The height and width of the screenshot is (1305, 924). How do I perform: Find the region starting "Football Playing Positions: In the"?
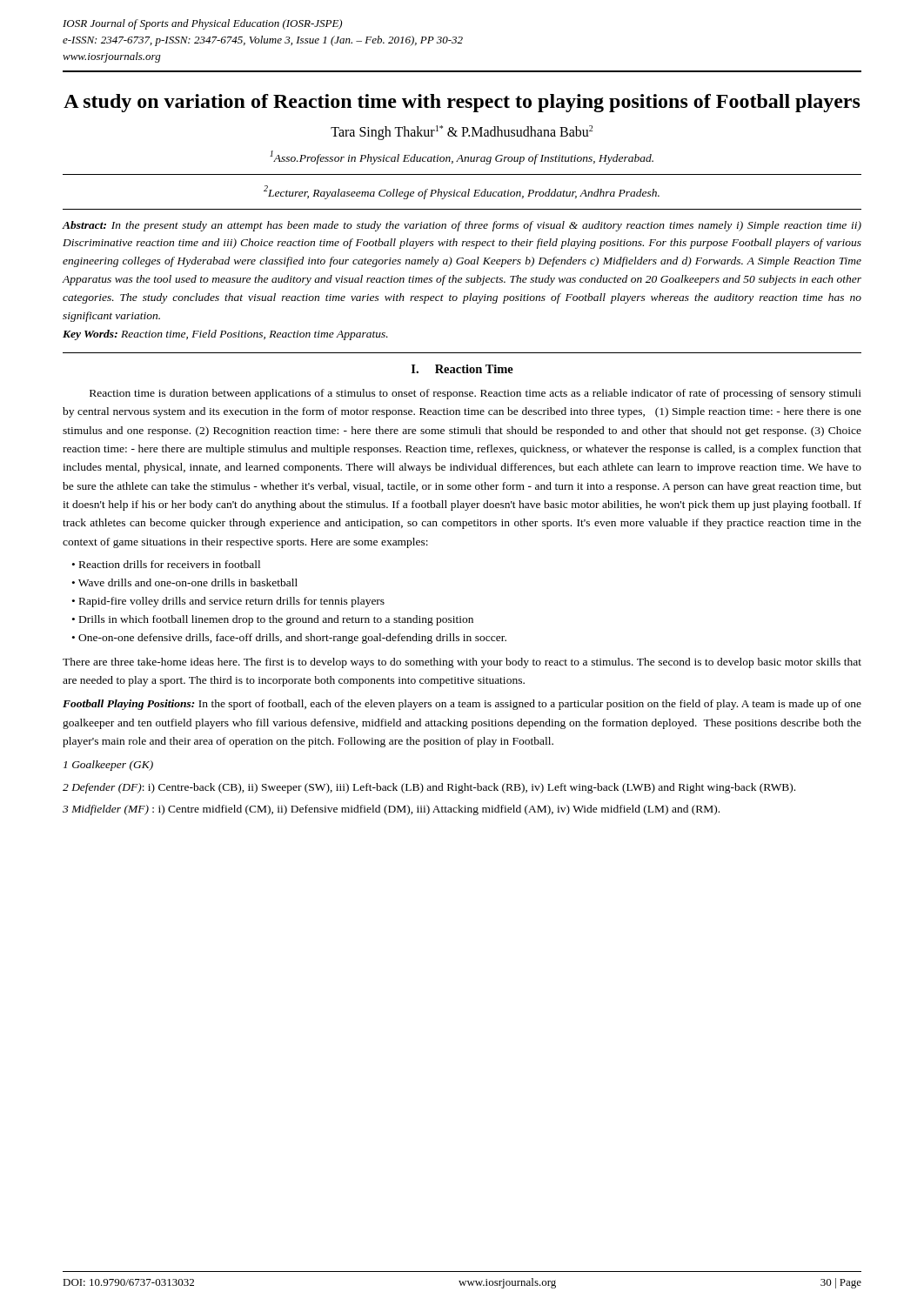(462, 722)
